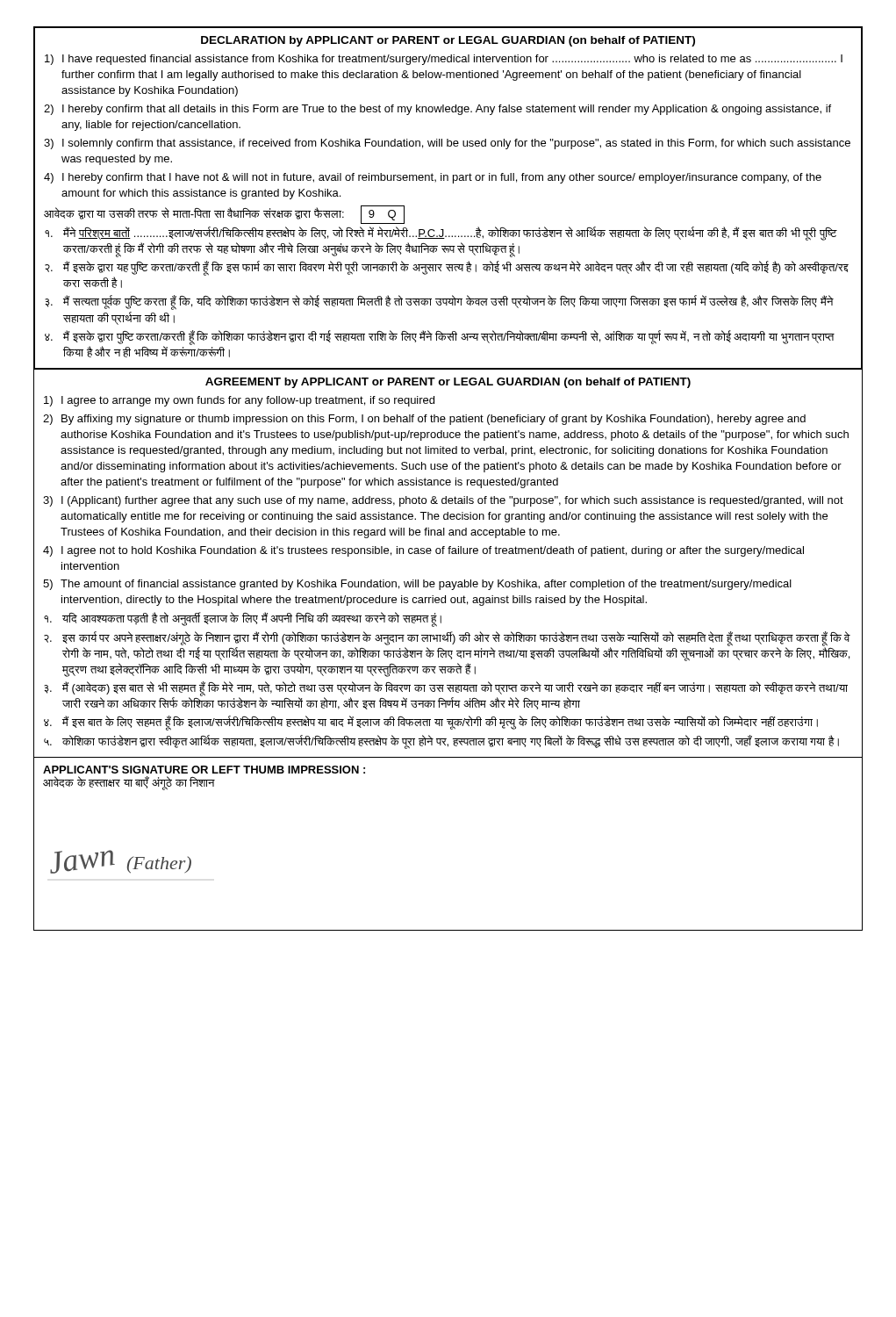This screenshot has height=1317, width=896.
Task: Find the block starting "AGREEMENT by APPLICANT"
Action: pos(448,382)
